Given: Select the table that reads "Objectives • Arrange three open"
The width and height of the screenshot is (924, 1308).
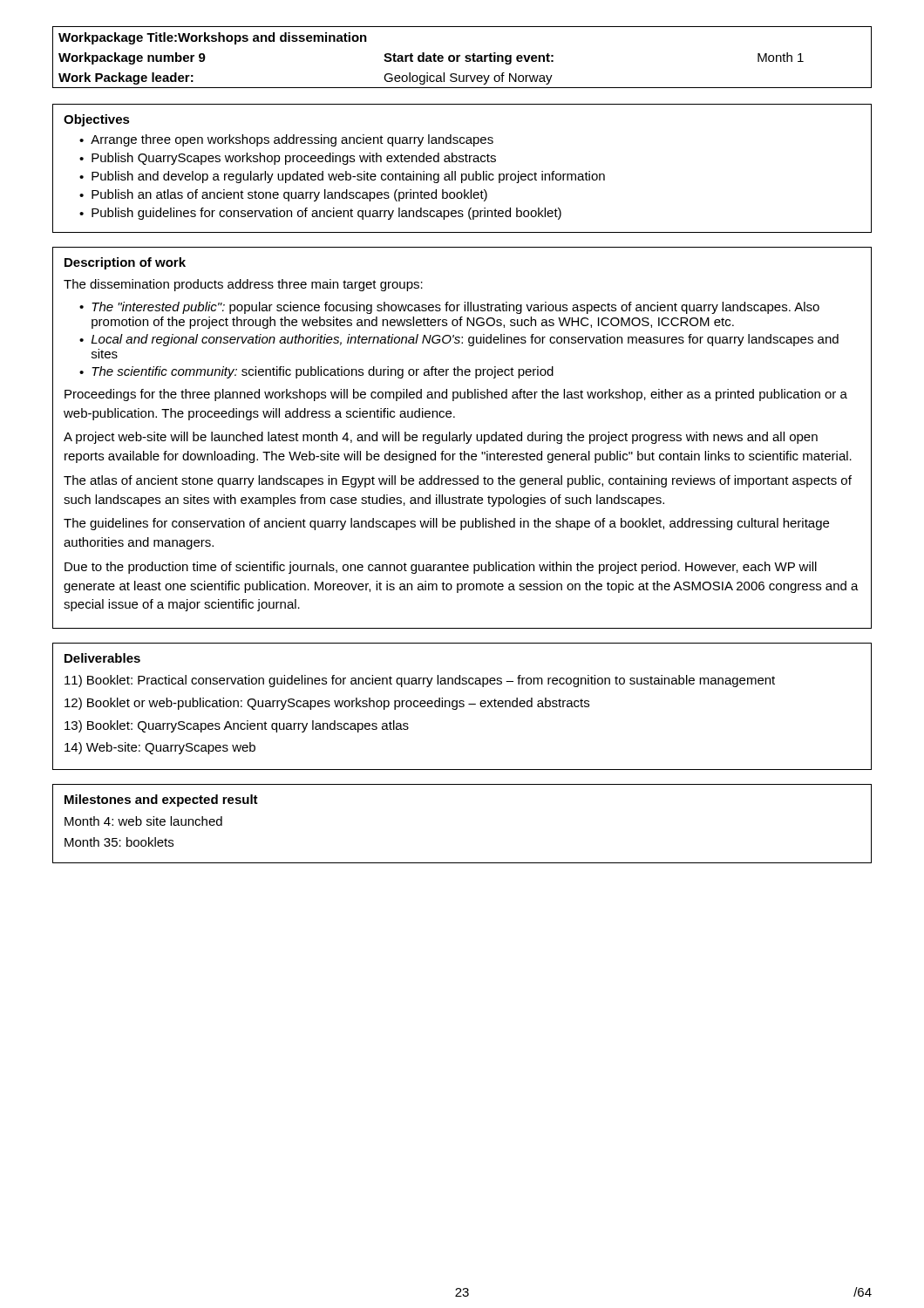Looking at the screenshot, I should (x=462, y=168).
